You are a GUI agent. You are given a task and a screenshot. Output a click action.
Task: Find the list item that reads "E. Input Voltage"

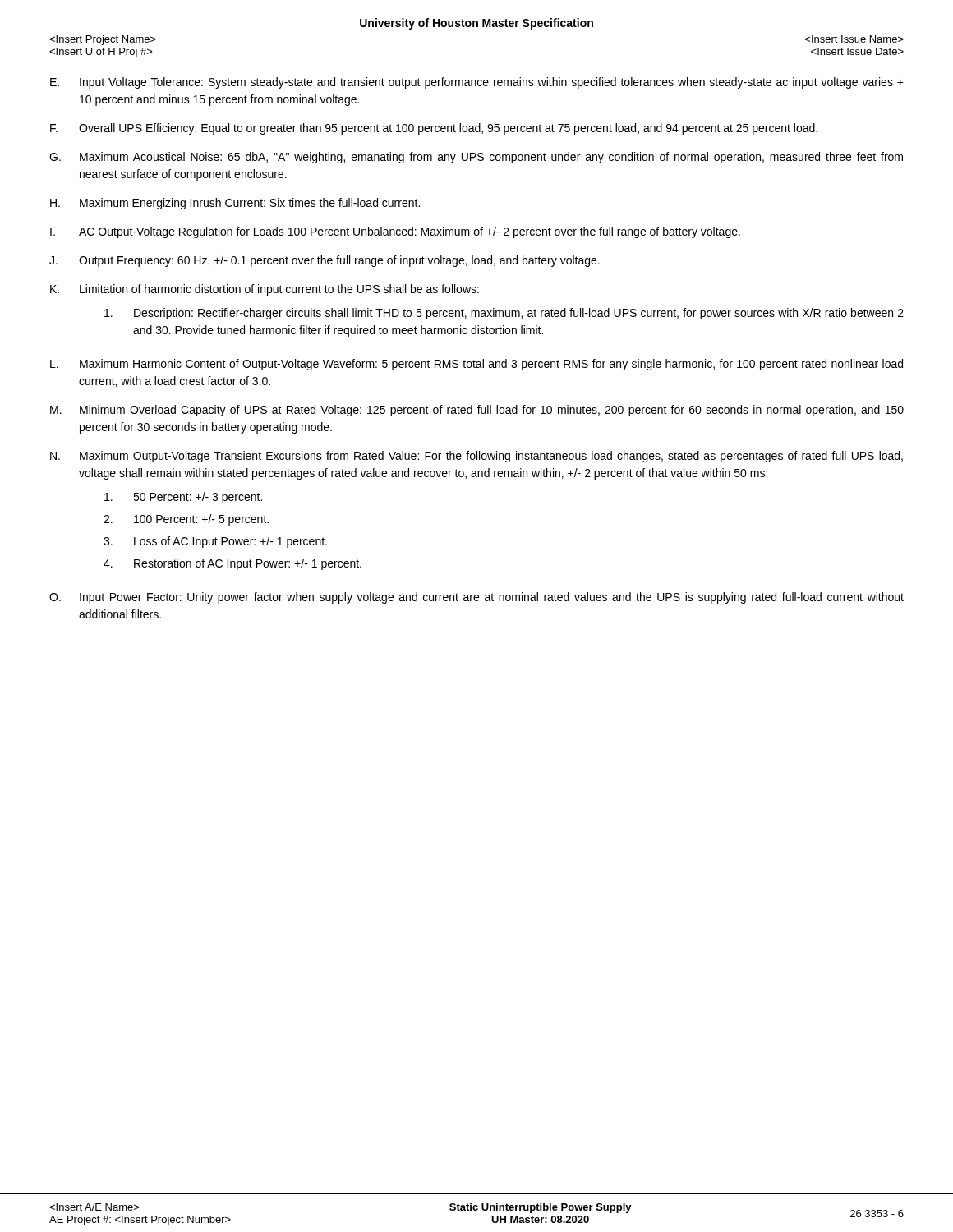point(476,91)
